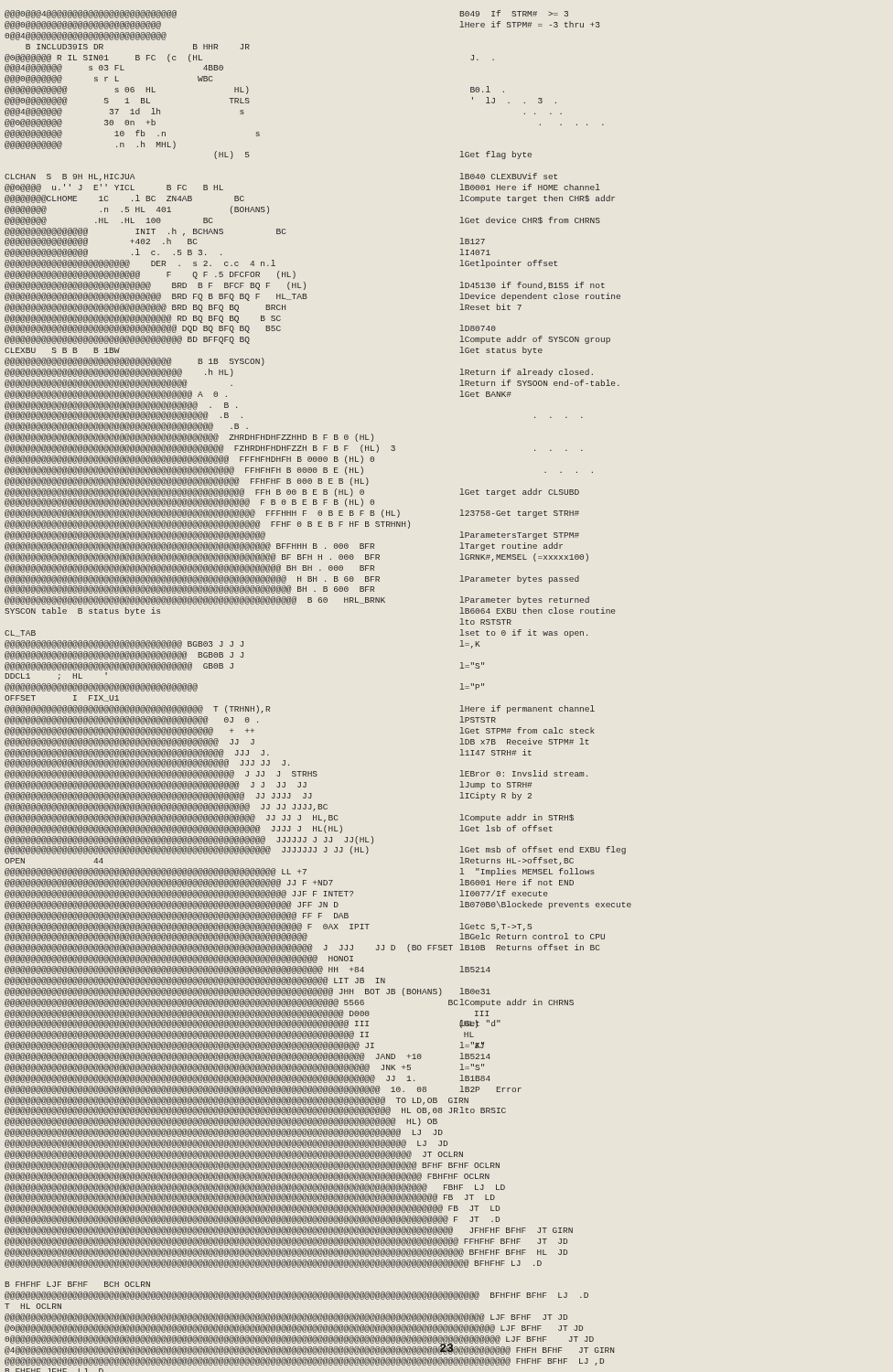Click the passage that begins "B049 If STRM#"
893x1372 pixels.
pos(545,568)
